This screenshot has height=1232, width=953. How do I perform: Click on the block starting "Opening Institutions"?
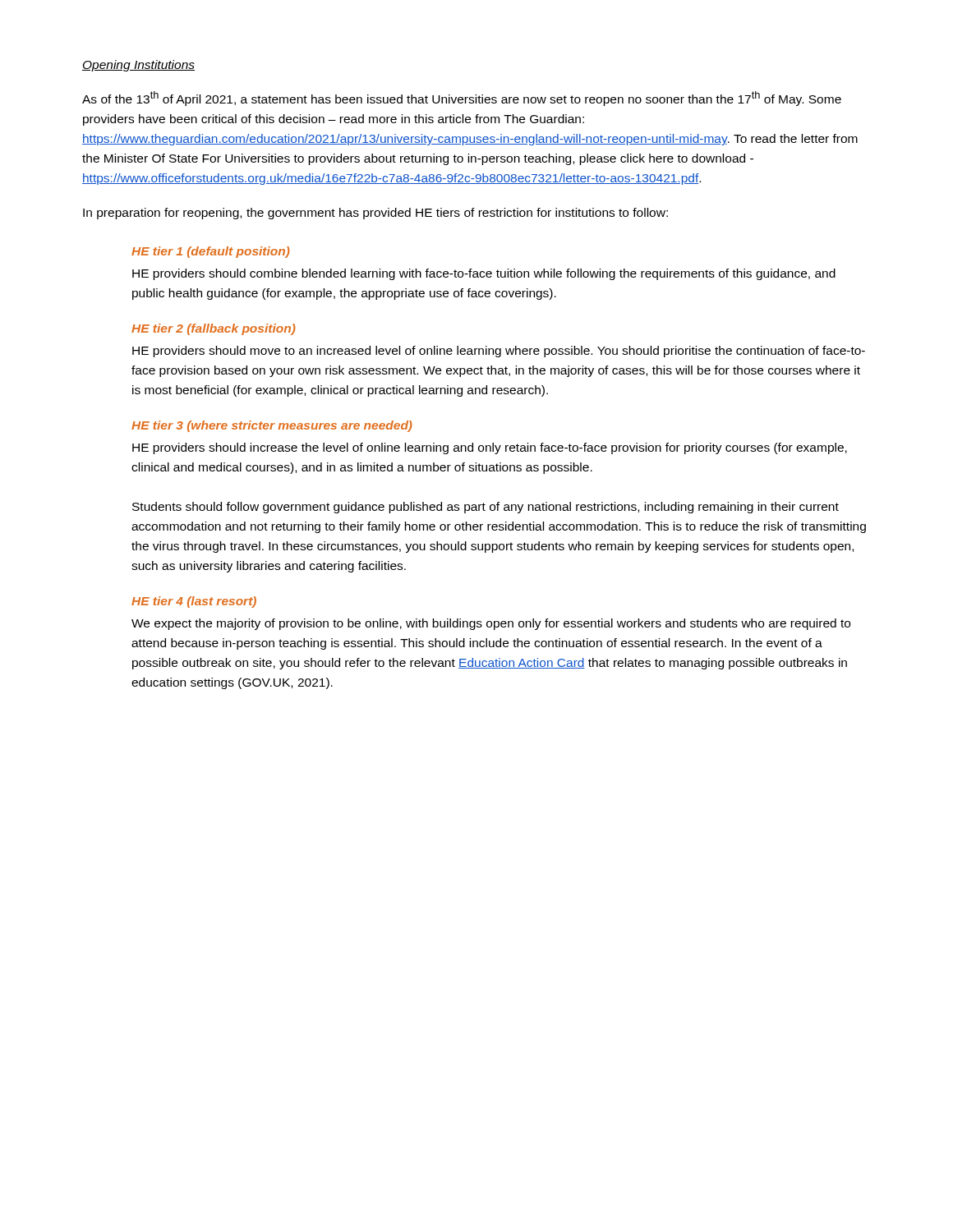click(138, 64)
